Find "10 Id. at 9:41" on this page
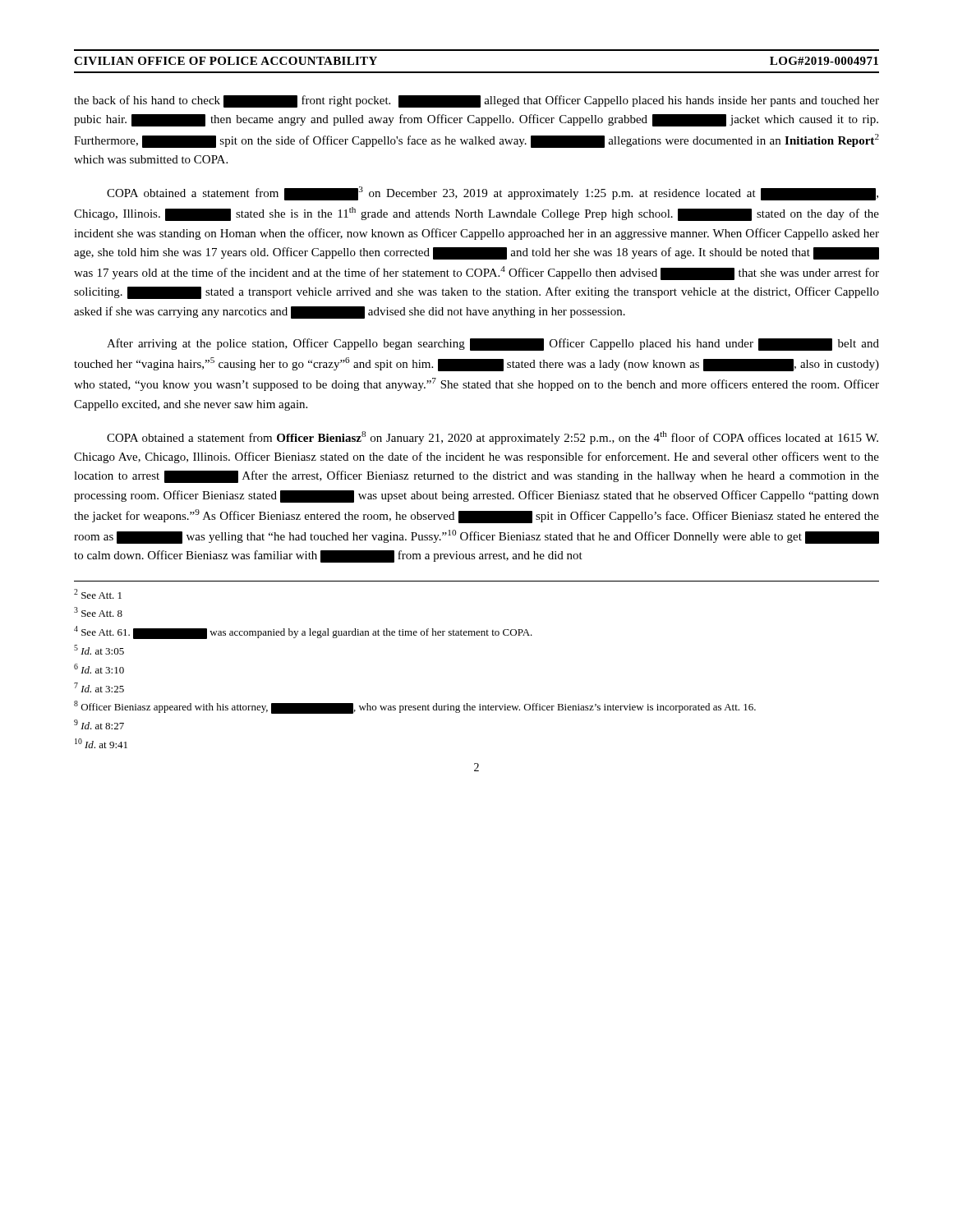Image resolution: width=953 pixels, height=1232 pixels. click(x=101, y=744)
